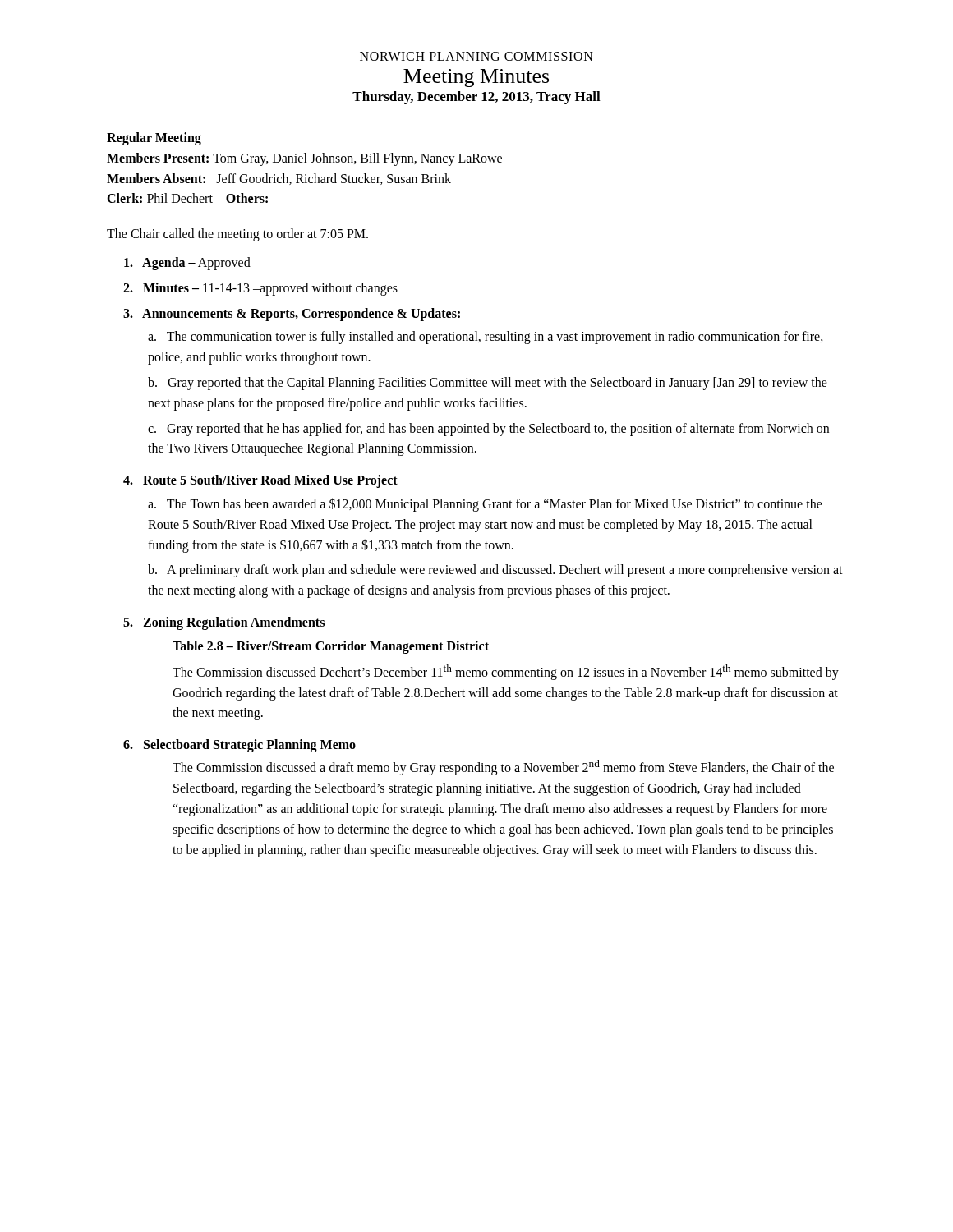Click the passage that begins "b. A preliminary draft work plan and schedule"
Image resolution: width=953 pixels, height=1232 pixels.
pyautogui.click(x=495, y=580)
